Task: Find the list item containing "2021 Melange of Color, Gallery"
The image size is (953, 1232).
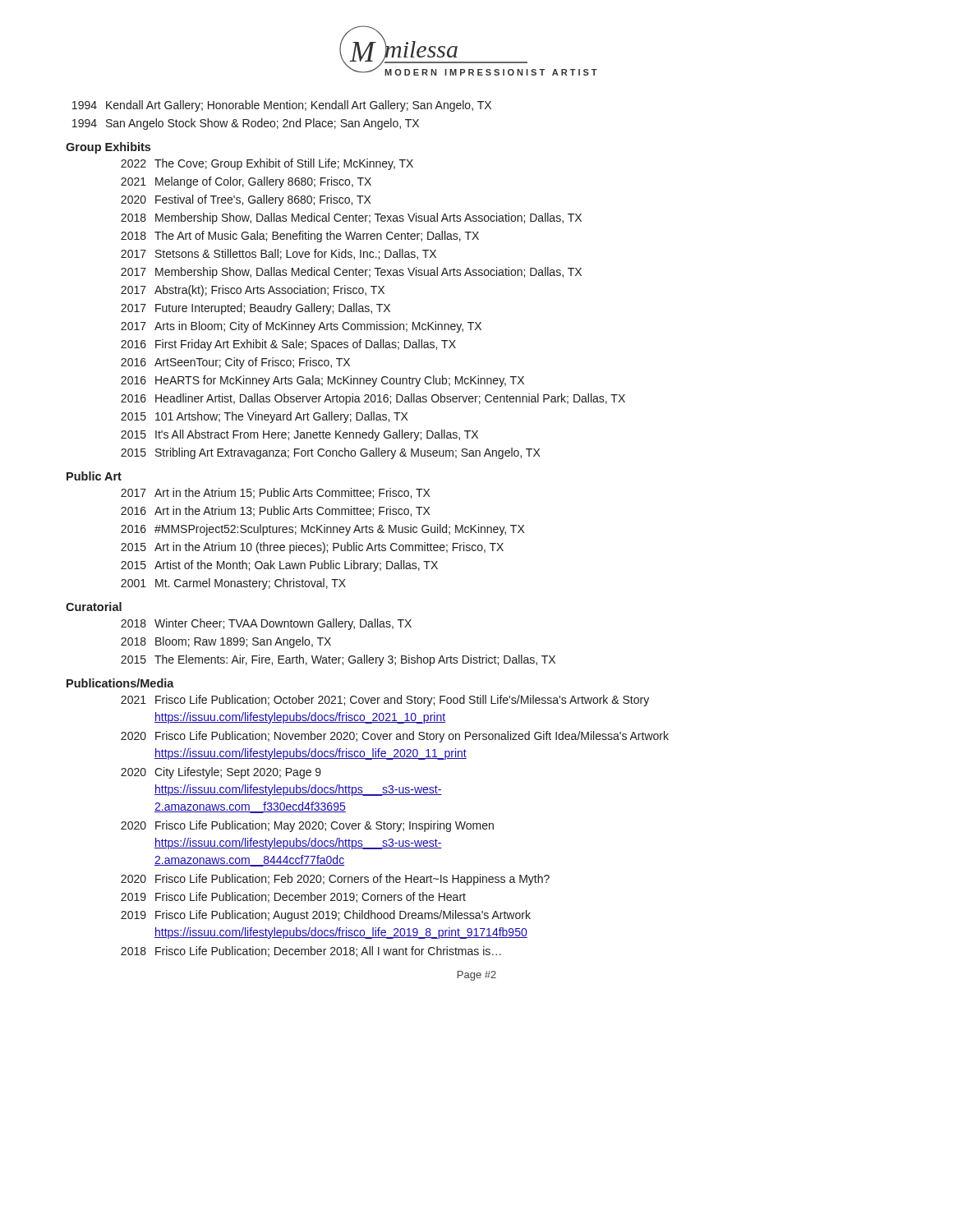Action: click(x=246, y=182)
